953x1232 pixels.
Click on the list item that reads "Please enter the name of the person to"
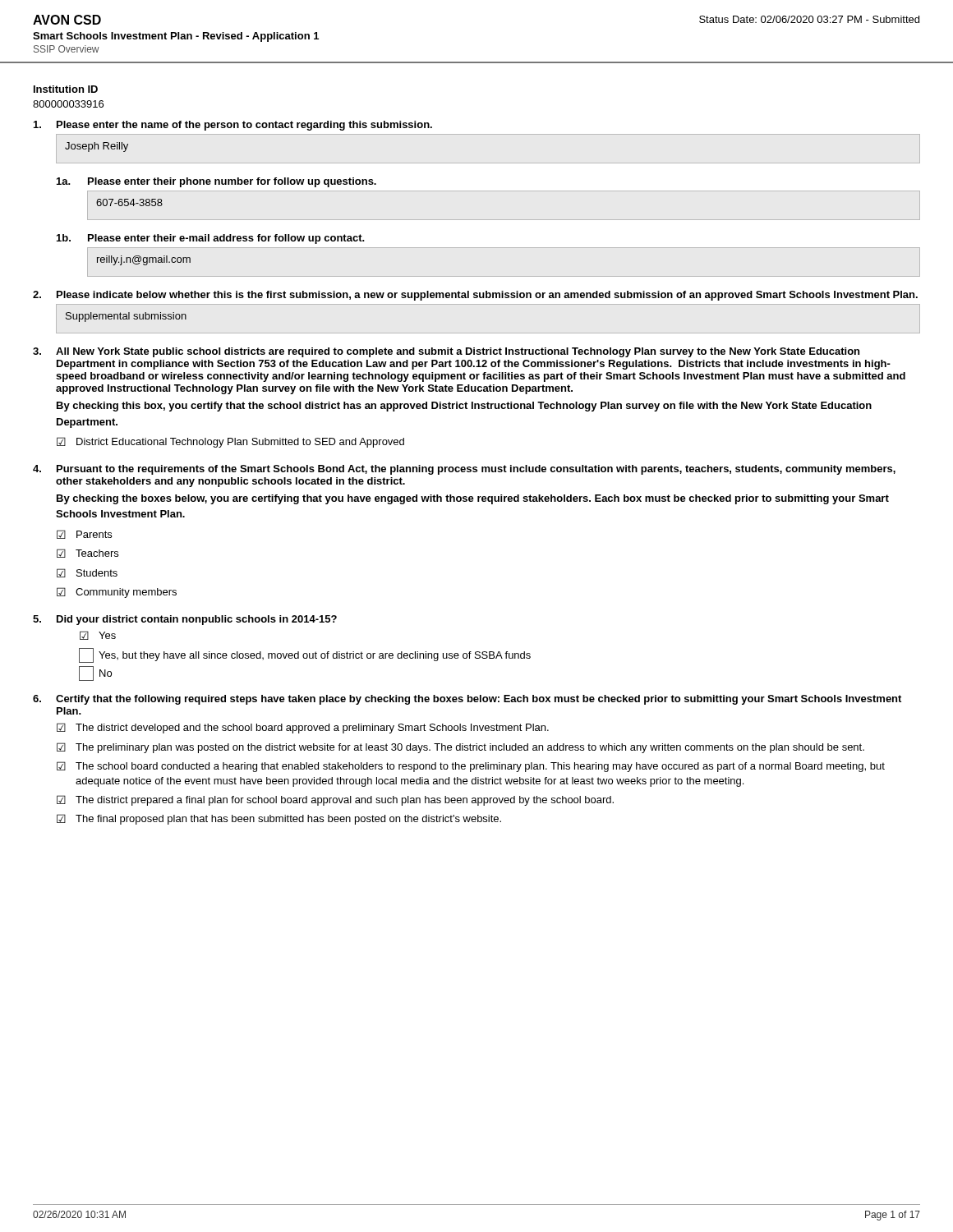pos(233,126)
